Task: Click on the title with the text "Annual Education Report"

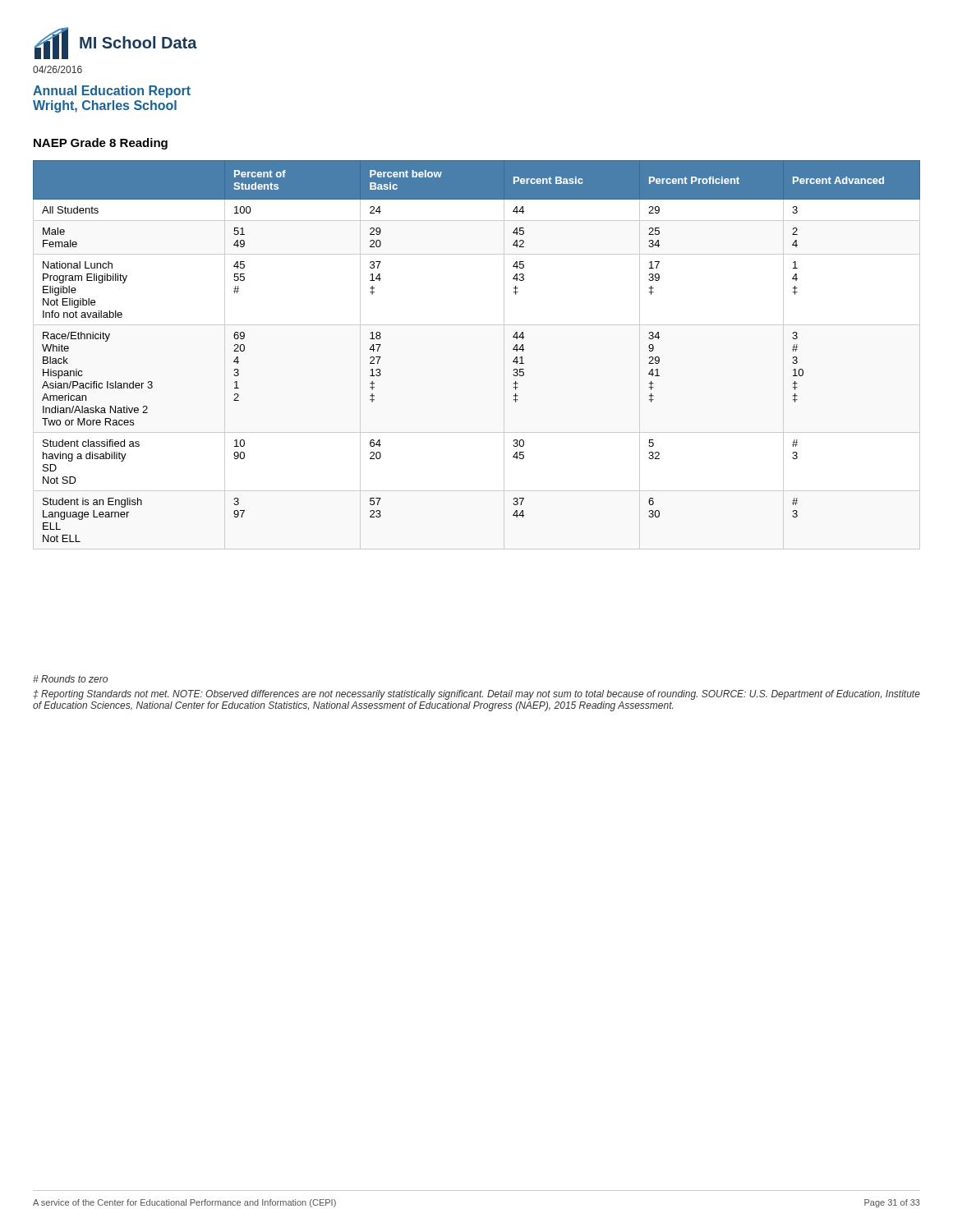Action: click(x=112, y=91)
